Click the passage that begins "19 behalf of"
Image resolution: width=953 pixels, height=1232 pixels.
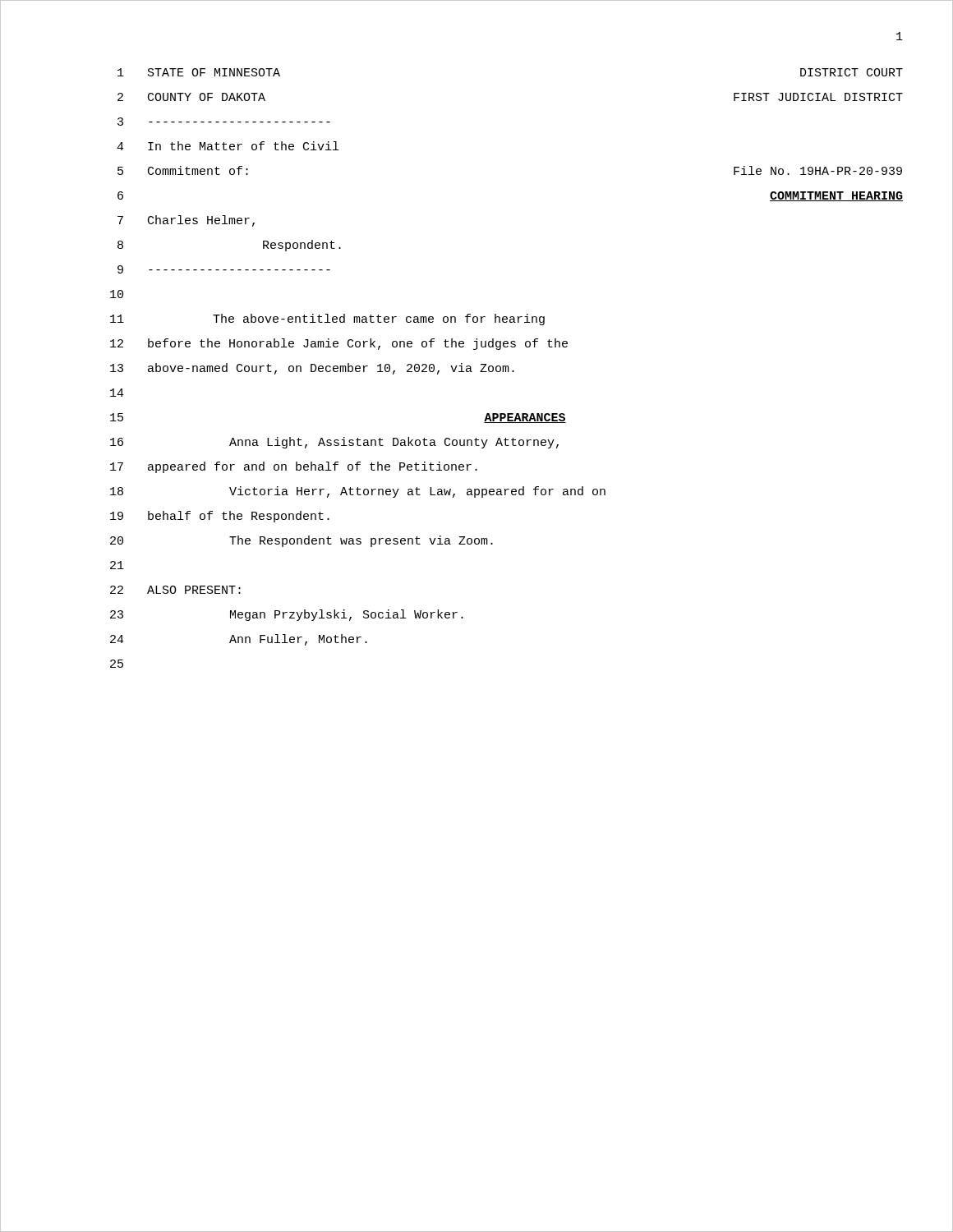220,517
